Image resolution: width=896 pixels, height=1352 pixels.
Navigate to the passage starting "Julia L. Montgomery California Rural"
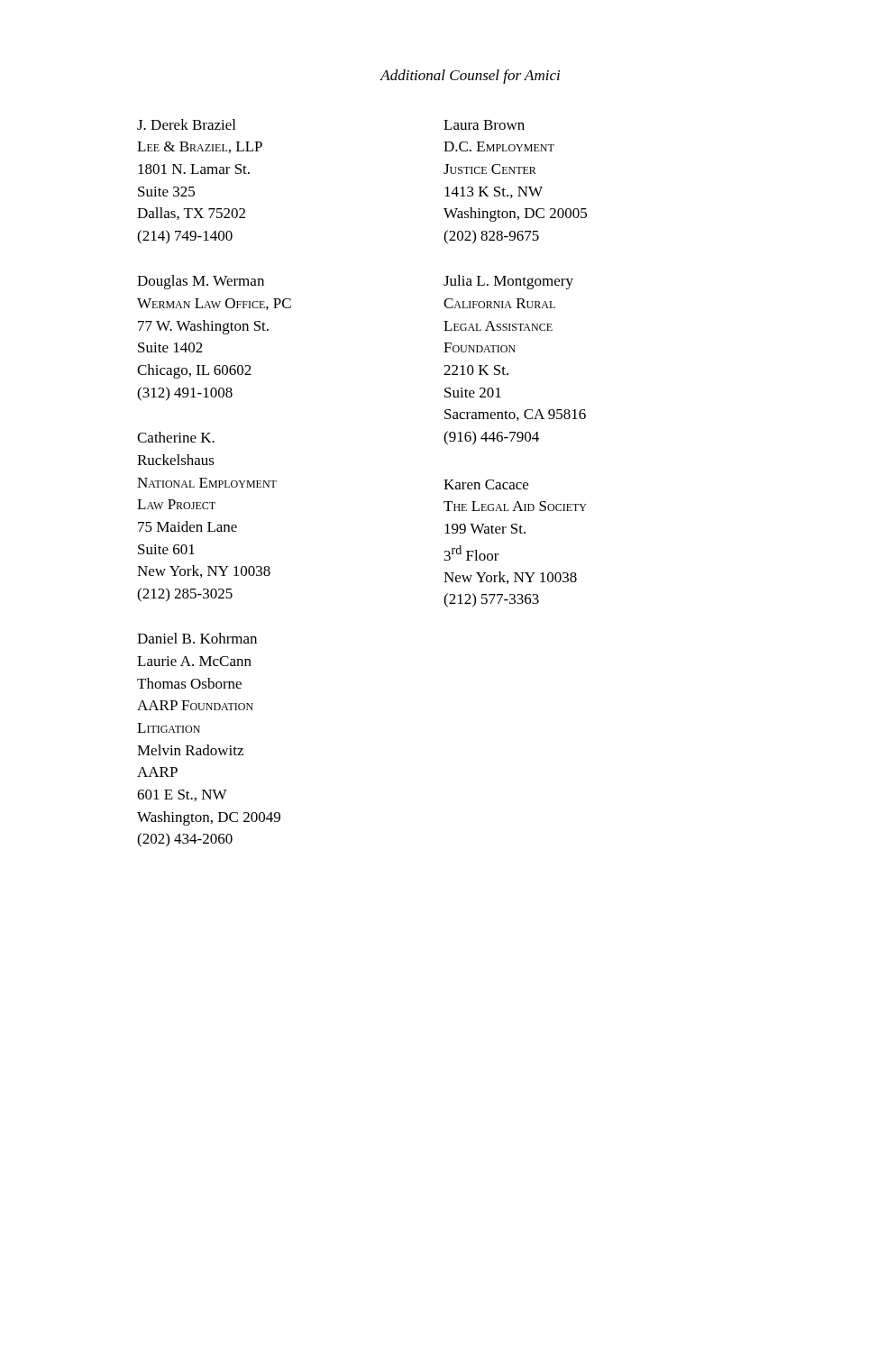pyautogui.click(x=508, y=282)
